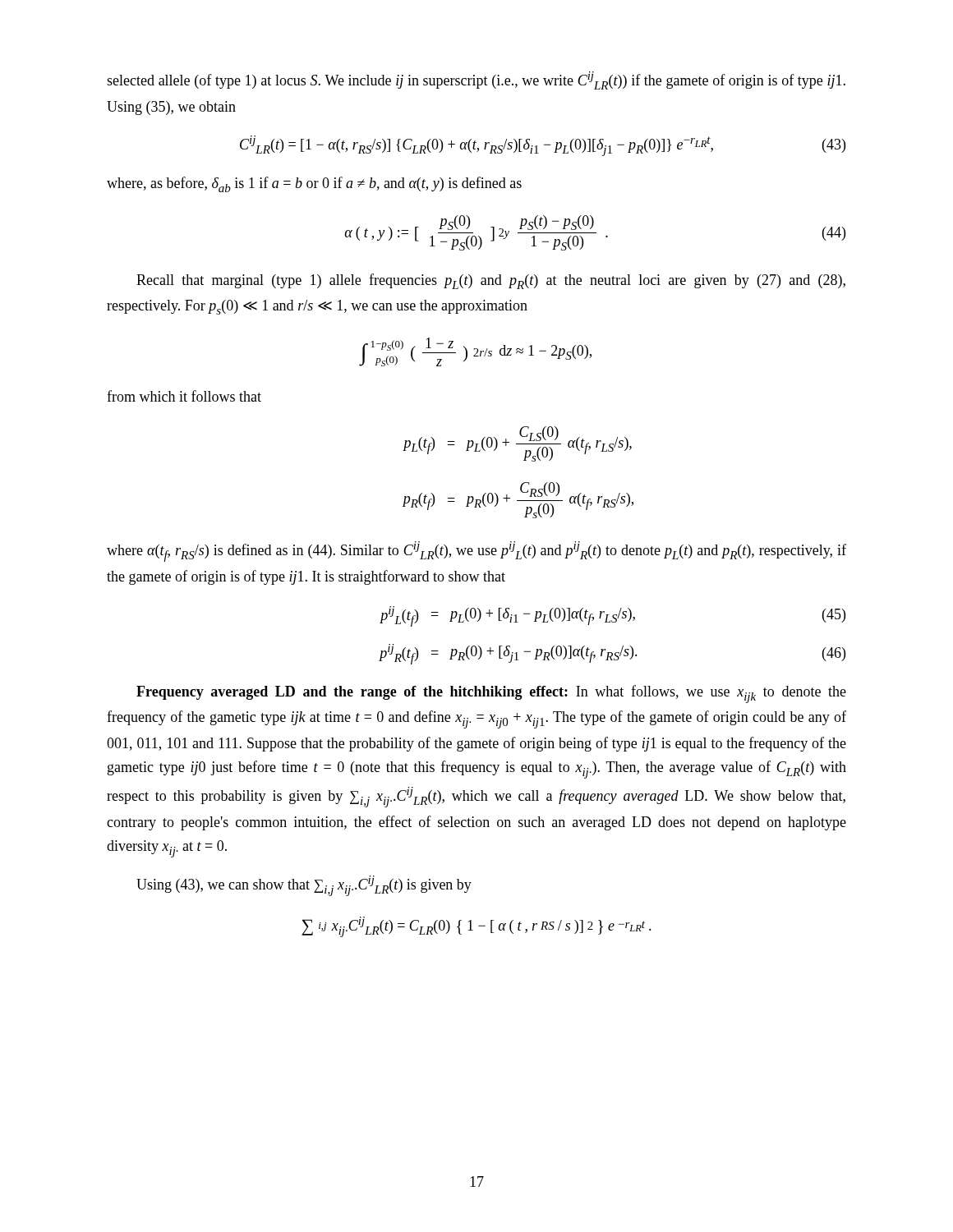Find the formula on this page that starts "pijR(tf) = pR(0) + [δj1 − pR(0)]α(tf, rRS/s)."
This screenshot has width=953, height=1232.
coord(476,653)
